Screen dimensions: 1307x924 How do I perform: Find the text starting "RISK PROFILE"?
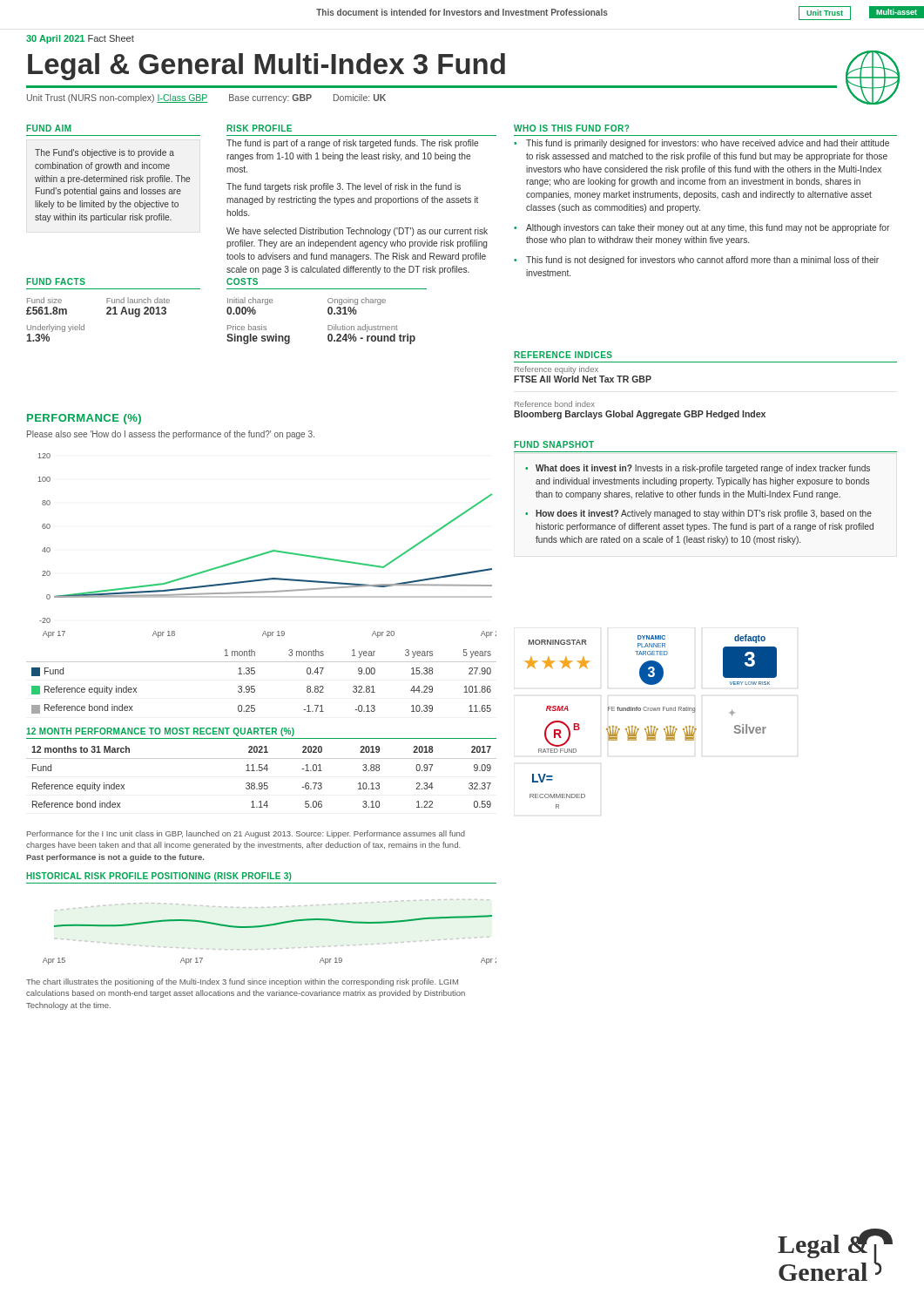click(260, 129)
